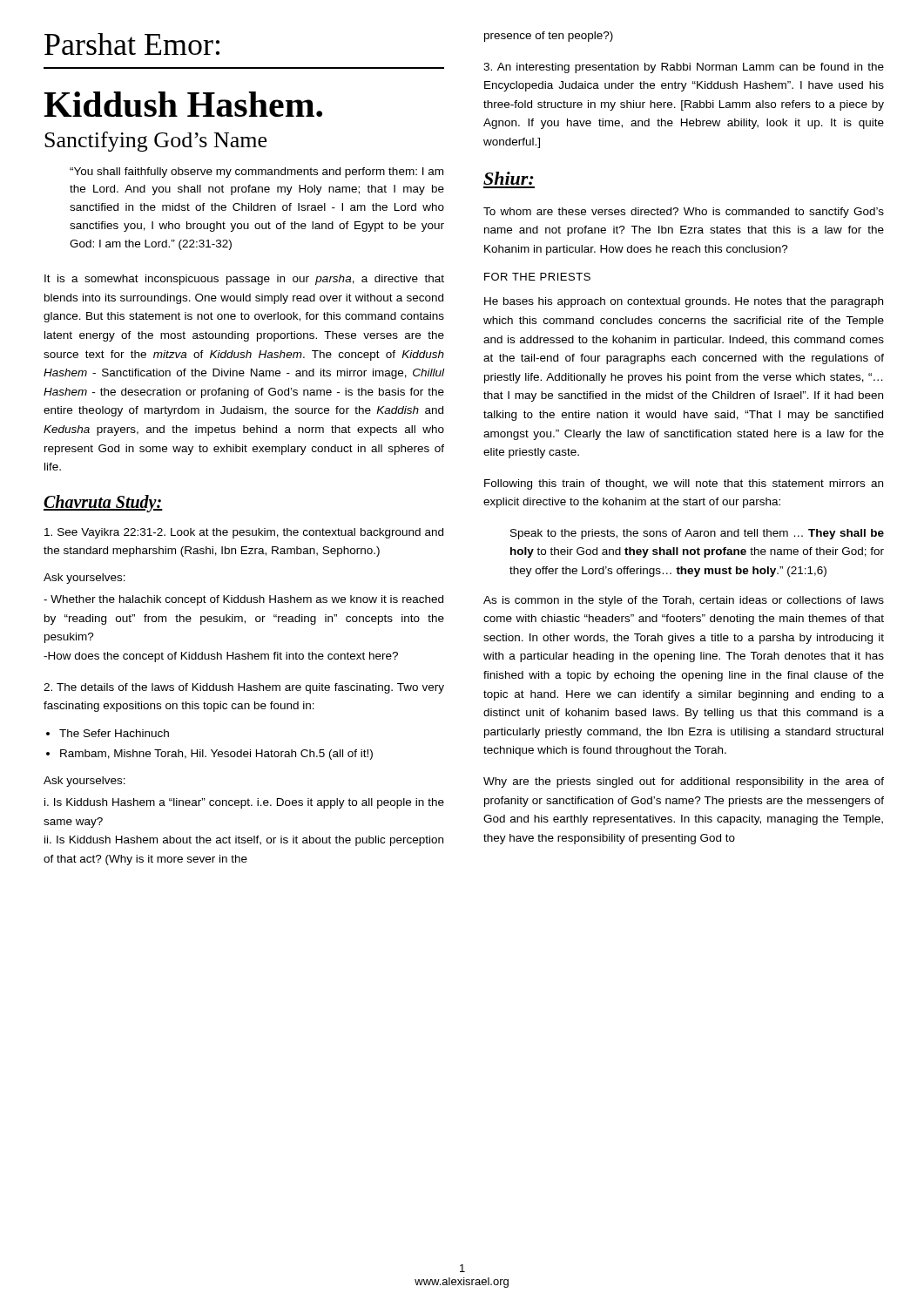Locate the list item containing "Rambam, Mishne Torah, Hil. Yesodei Hatorah"
Viewport: 924px width, 1307px height.
pos(252,754)
